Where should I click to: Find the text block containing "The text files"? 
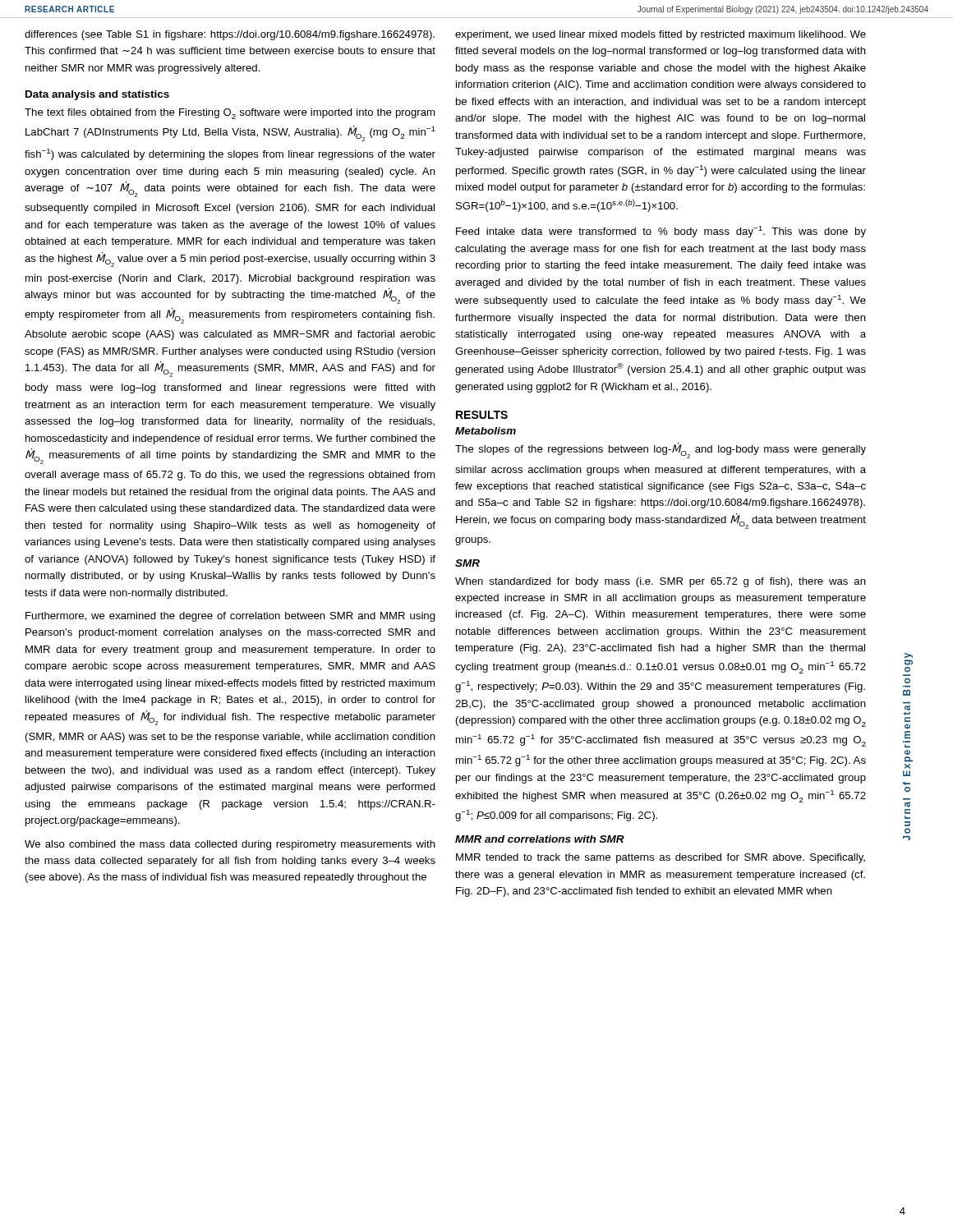click(x=230, y=495)
